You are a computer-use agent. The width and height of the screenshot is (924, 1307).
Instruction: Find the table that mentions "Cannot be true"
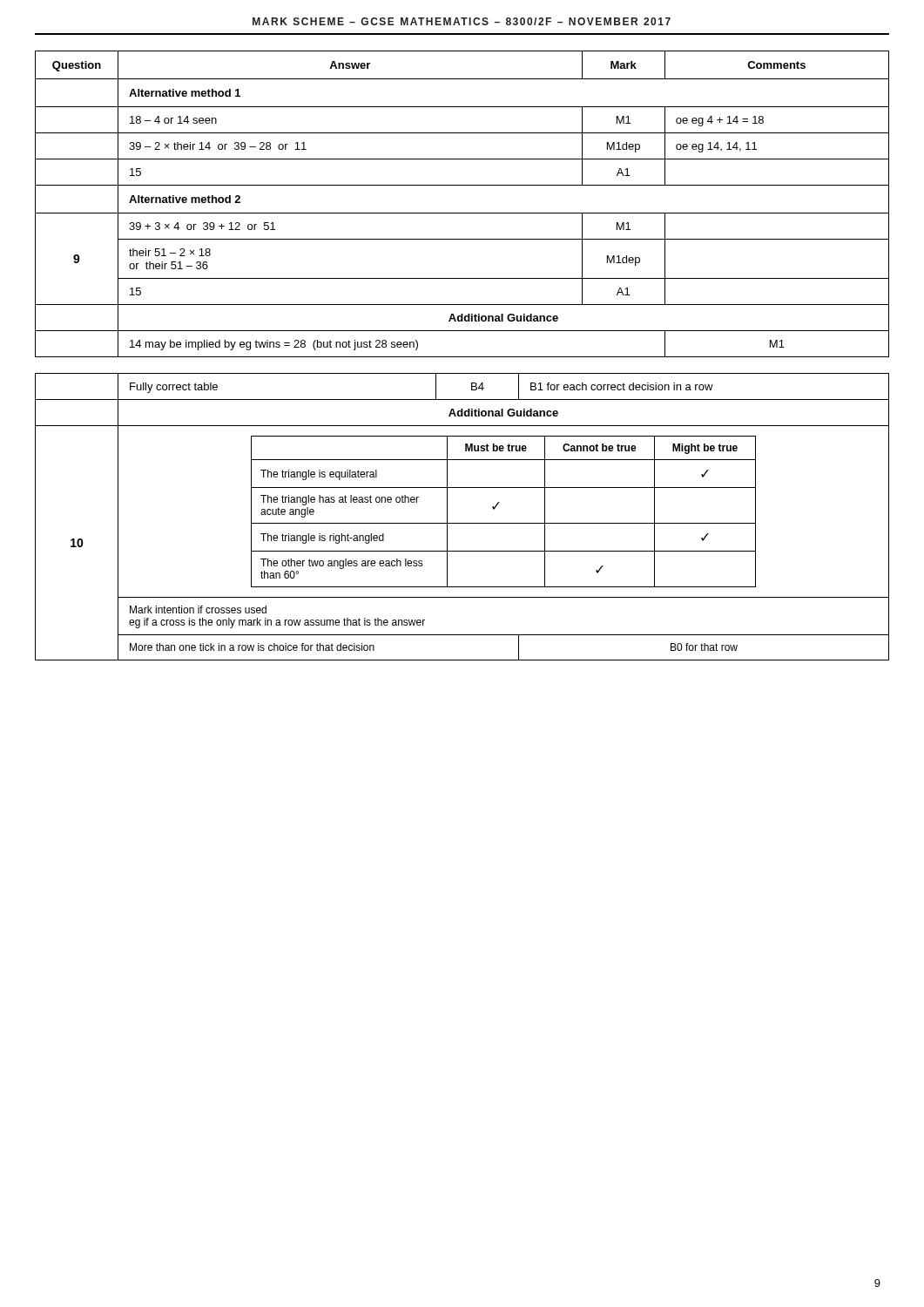coord(462,517)
